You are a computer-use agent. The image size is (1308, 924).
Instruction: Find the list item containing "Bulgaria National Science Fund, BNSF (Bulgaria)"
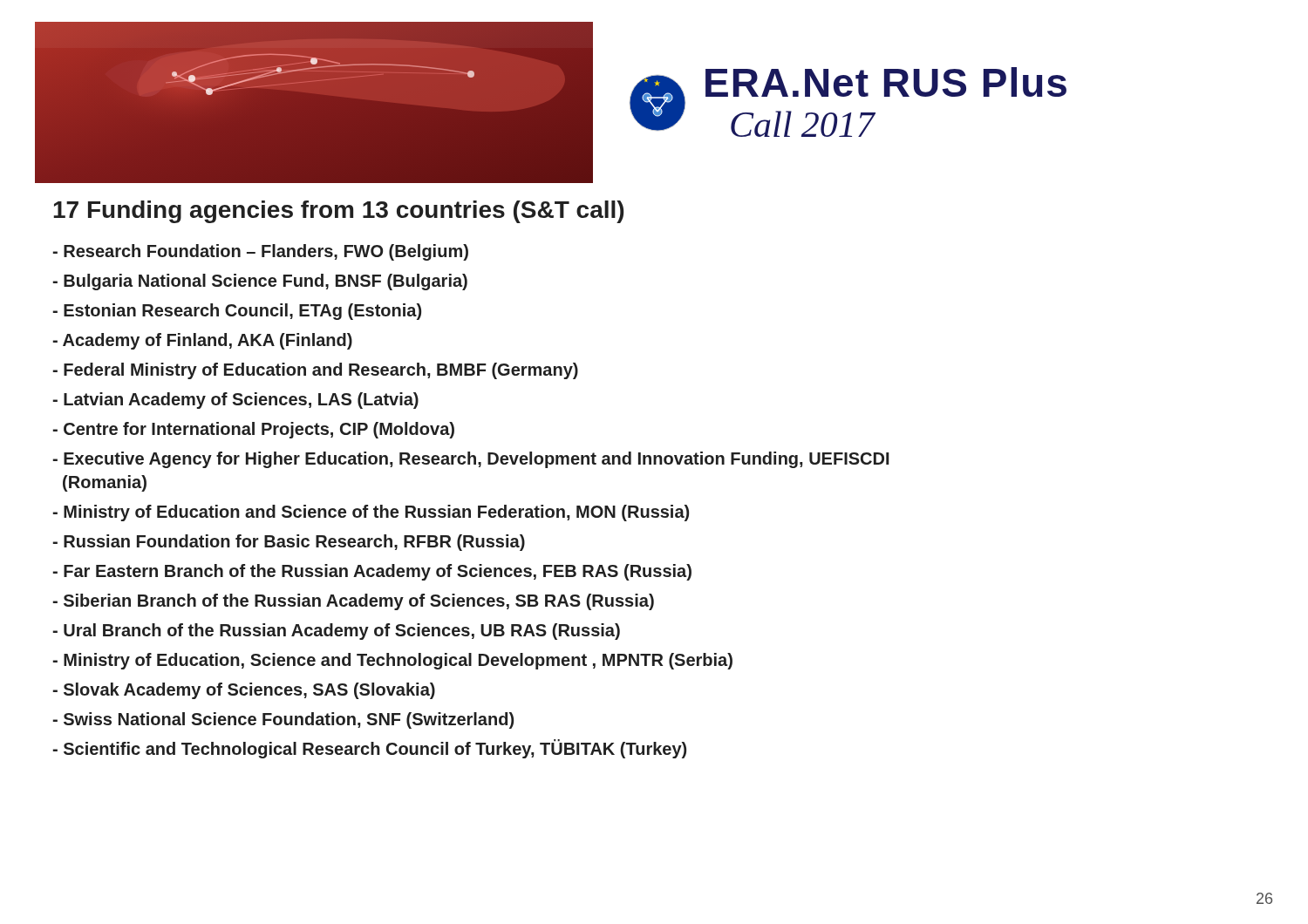pyautogui.click(x=260, y=281)
